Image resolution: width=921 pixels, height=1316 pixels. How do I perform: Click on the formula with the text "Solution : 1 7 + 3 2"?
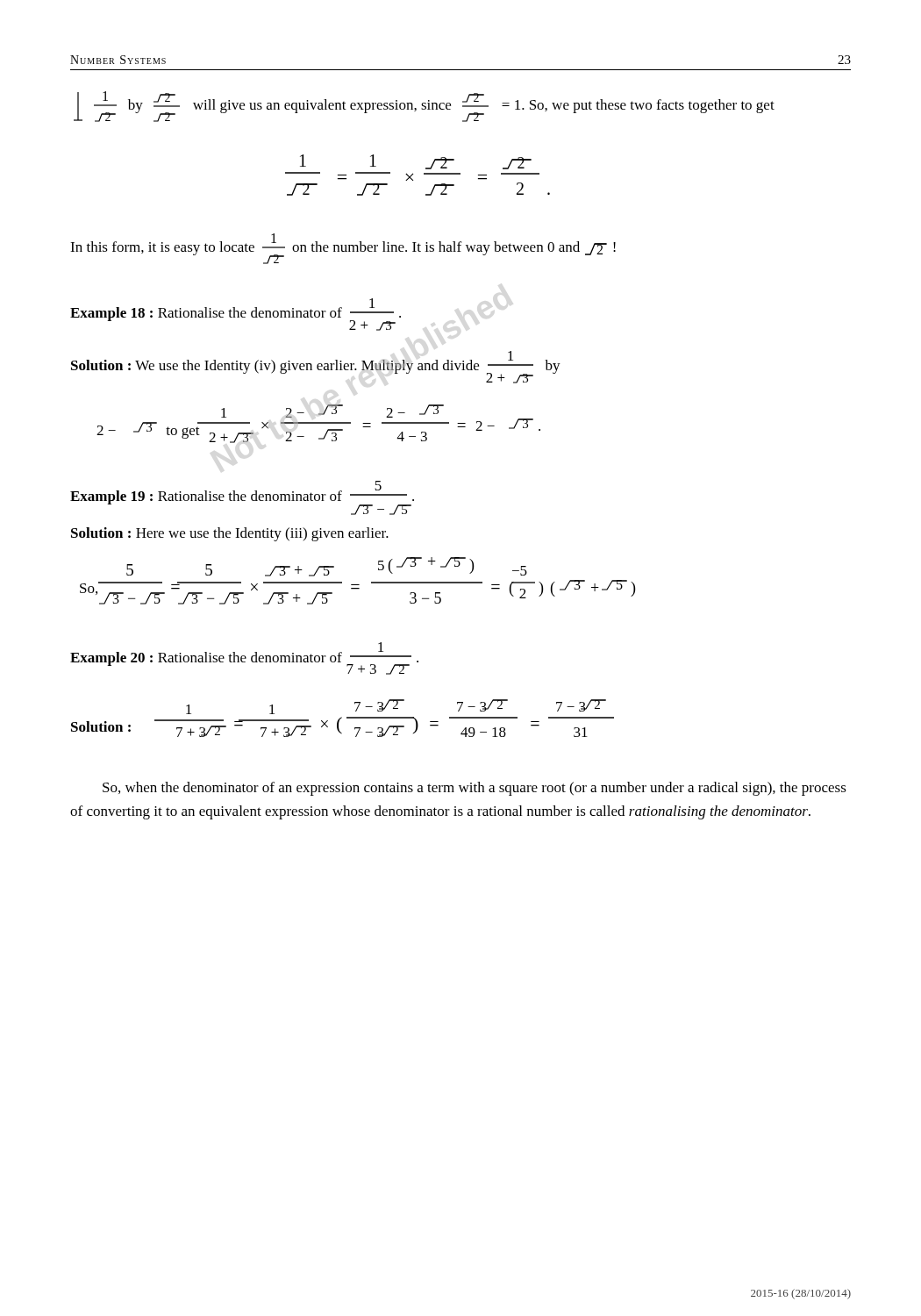coord(403,725)
